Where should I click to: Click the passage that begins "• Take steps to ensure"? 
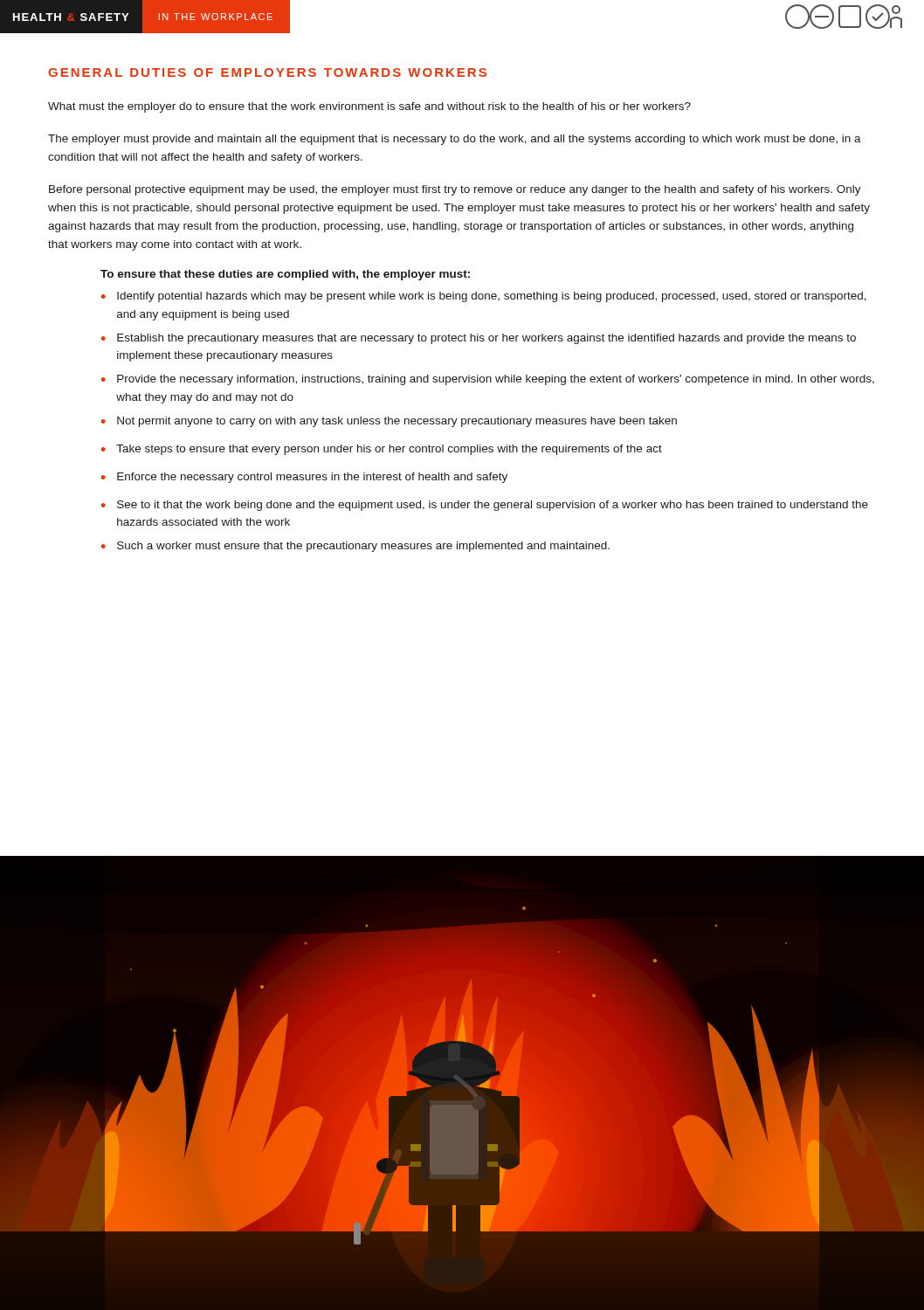[x=488, y=451]
